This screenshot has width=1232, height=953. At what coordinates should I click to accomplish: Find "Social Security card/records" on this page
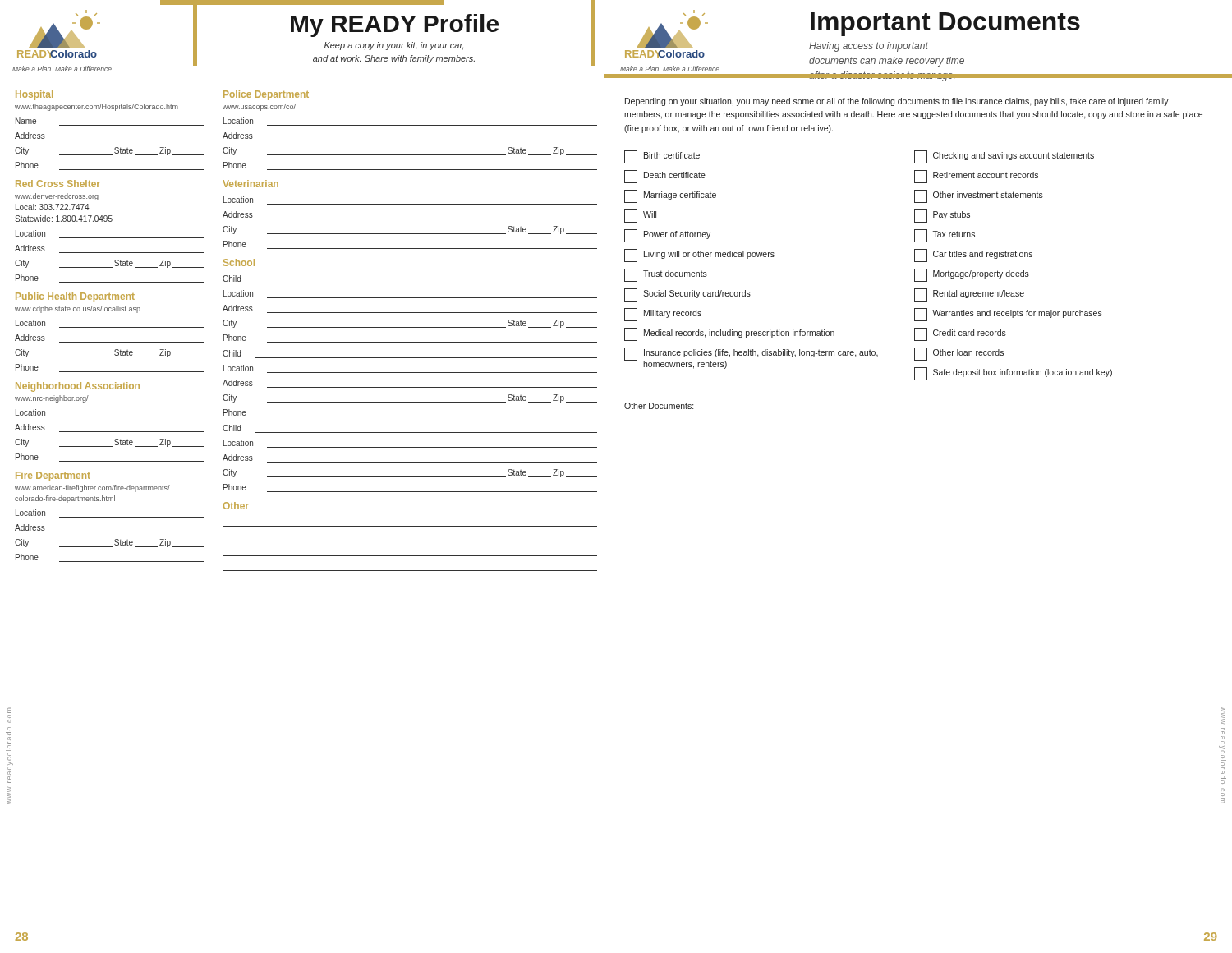click(x=687, y=294)
